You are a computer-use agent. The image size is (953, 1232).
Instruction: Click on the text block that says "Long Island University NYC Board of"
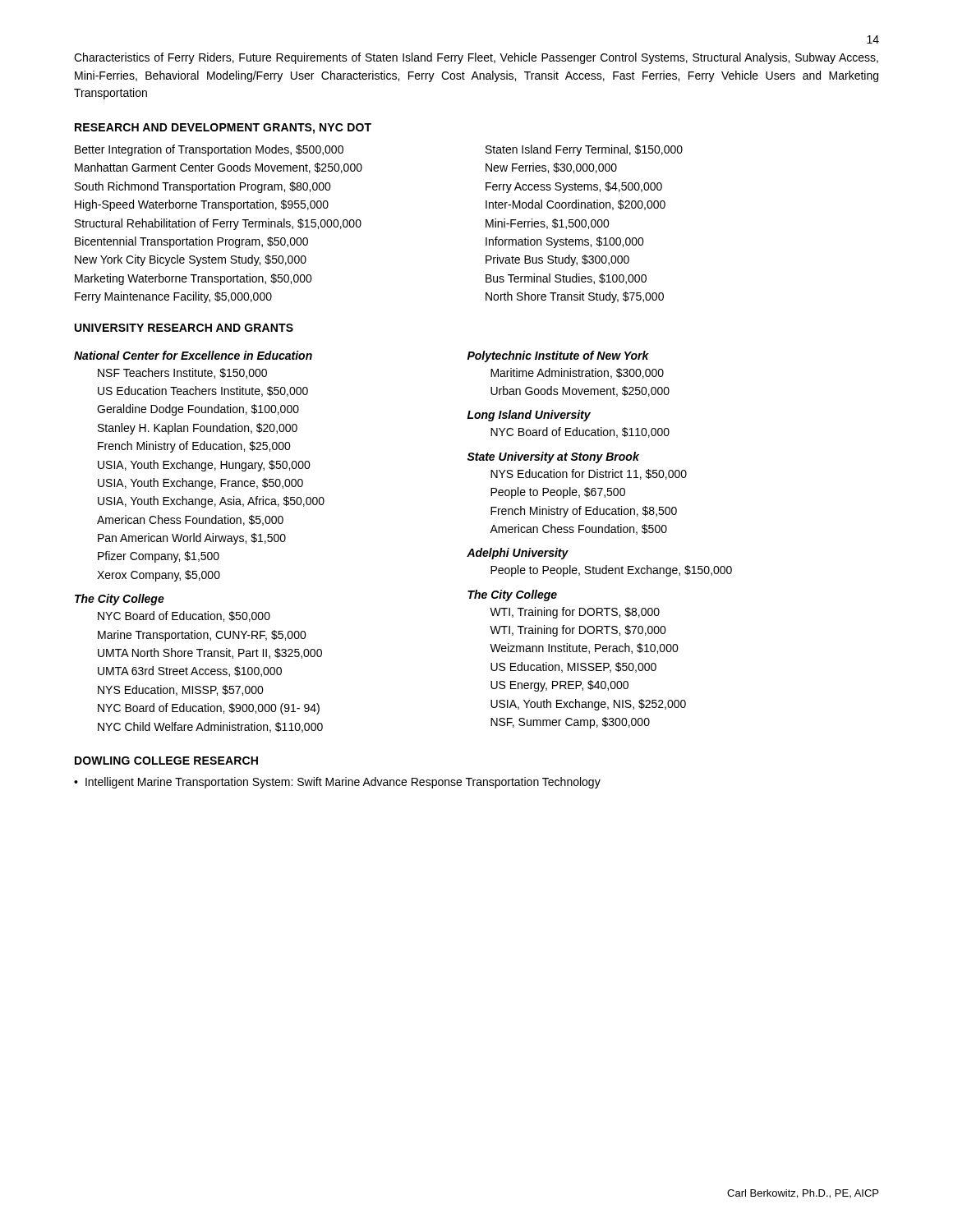[673, 425]
